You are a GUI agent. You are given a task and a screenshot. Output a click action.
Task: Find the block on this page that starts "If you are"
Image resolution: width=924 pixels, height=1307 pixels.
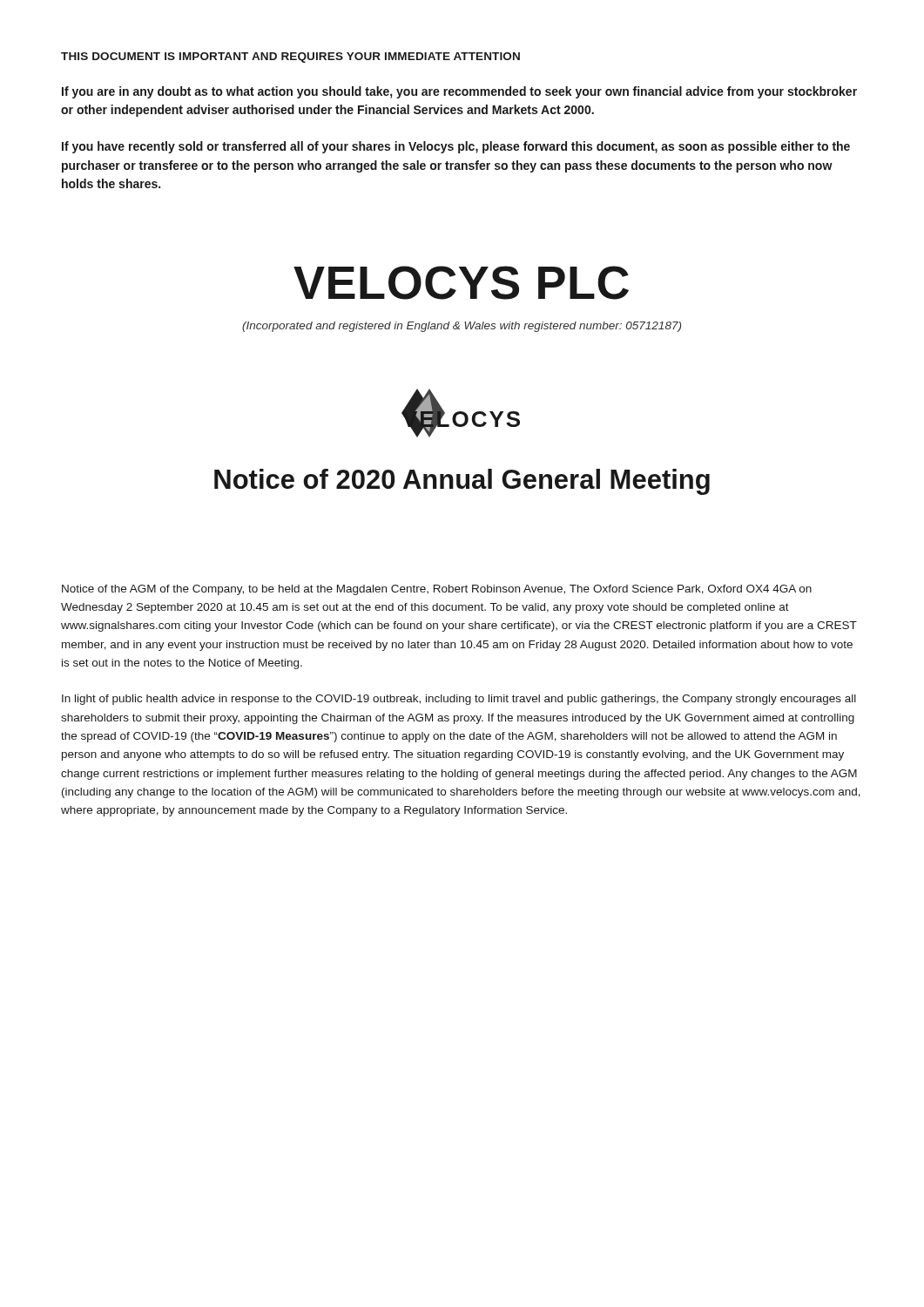[459, 101]
